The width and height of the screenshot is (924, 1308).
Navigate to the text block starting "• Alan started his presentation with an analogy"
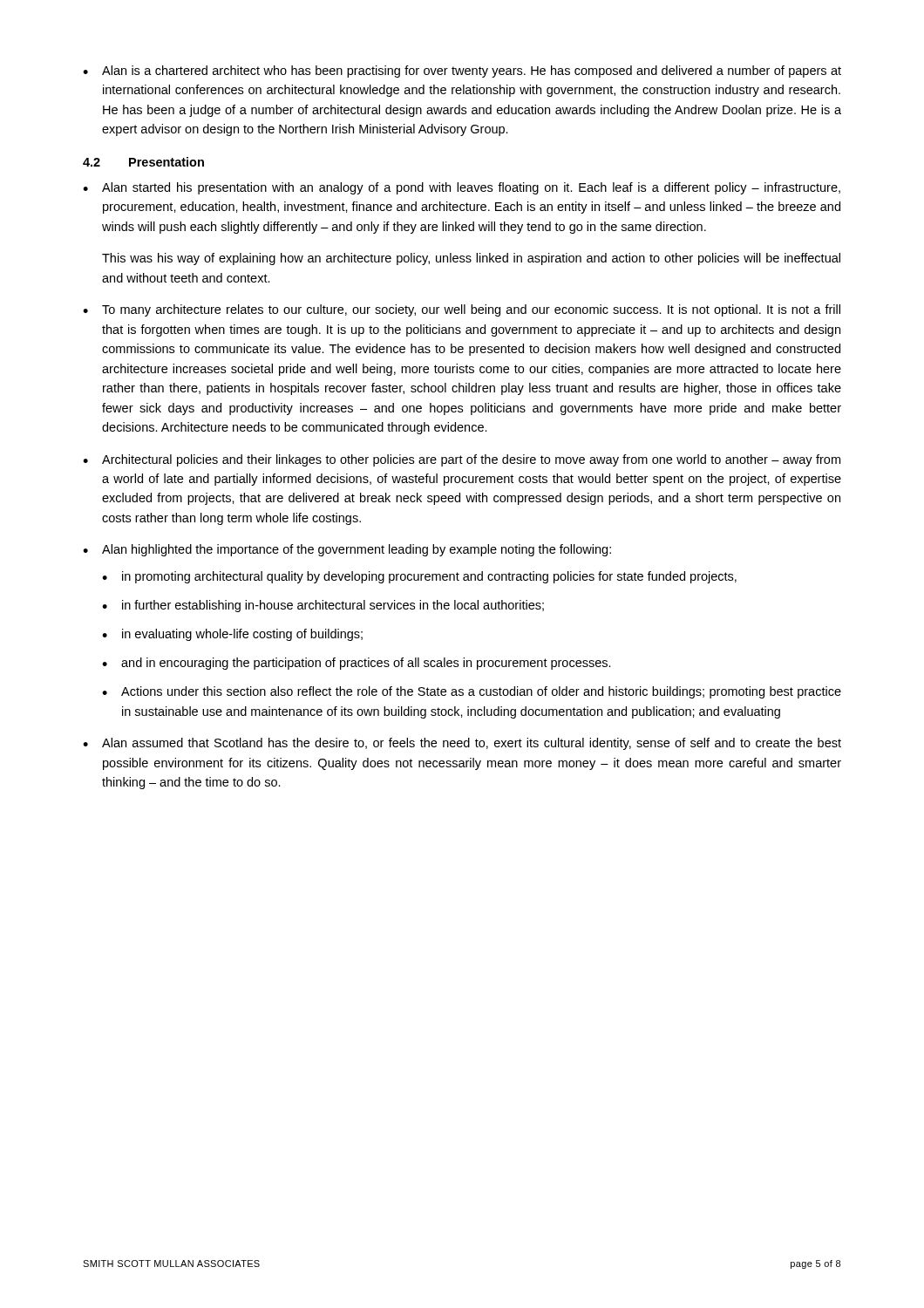click(x=462, y=207)
